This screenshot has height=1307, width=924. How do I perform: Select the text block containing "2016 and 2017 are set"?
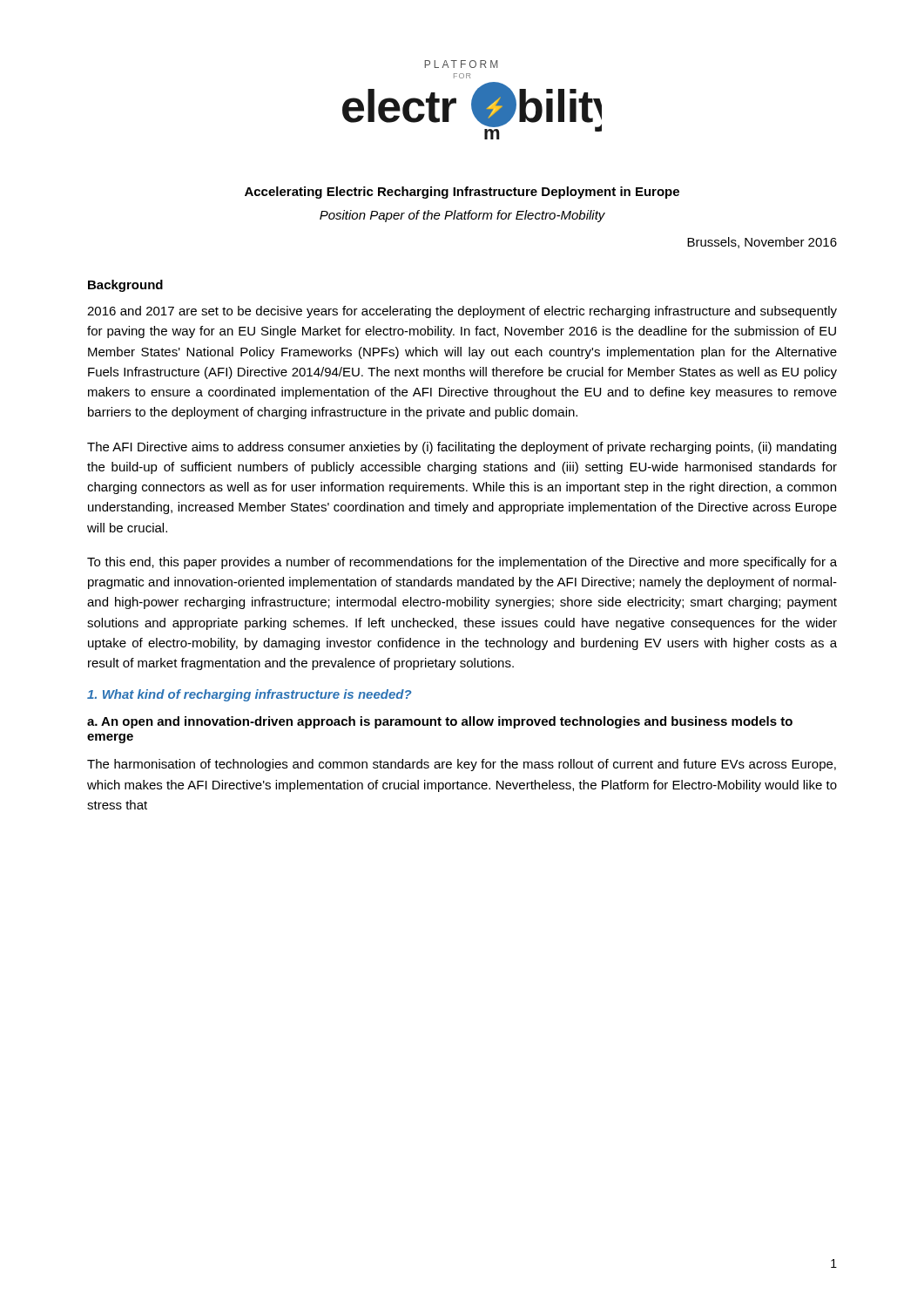pyautogui.click(x=462, y=361)
